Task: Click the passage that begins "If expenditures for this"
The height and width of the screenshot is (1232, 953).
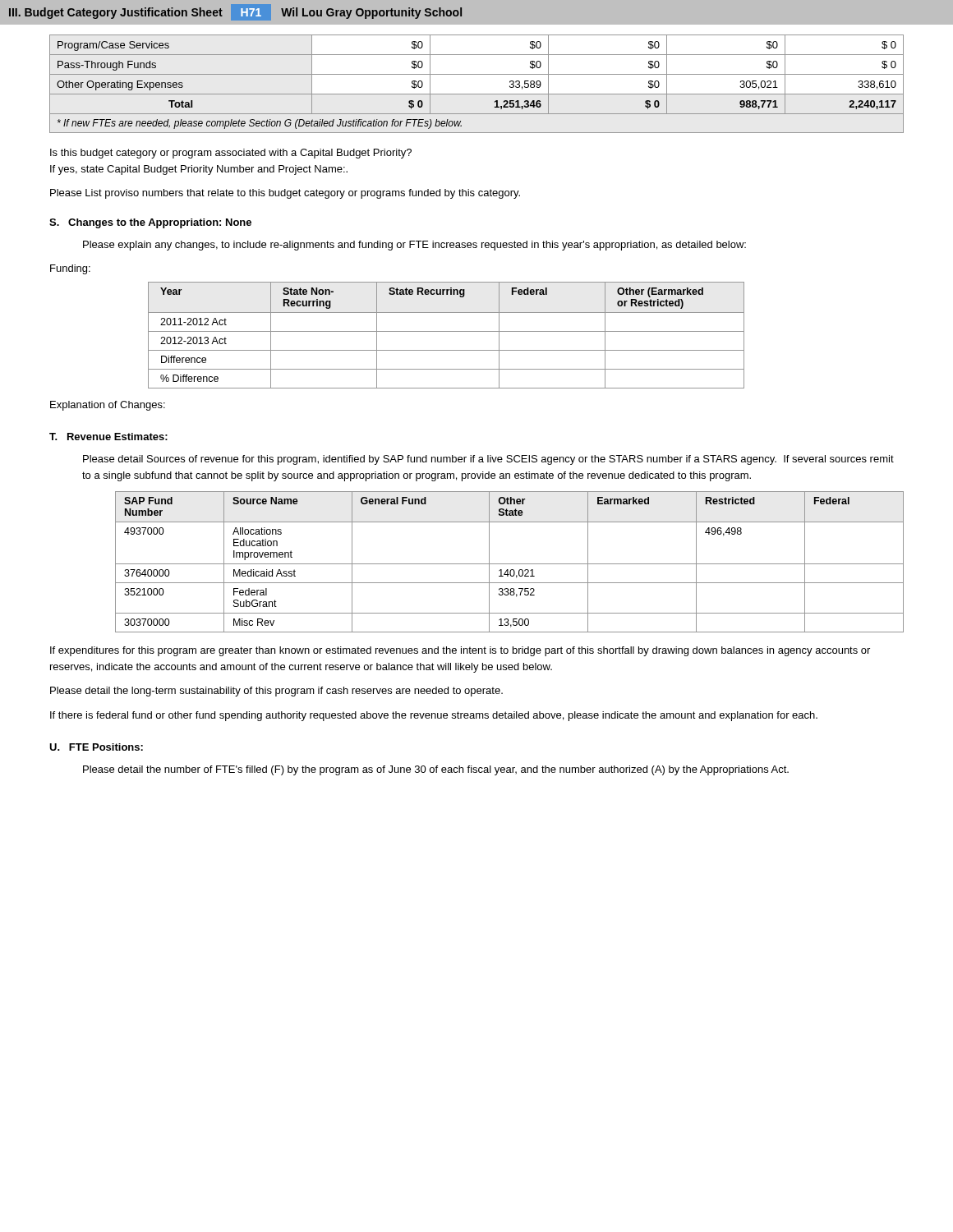Action: pyautogui.click(x=460, y=658)
